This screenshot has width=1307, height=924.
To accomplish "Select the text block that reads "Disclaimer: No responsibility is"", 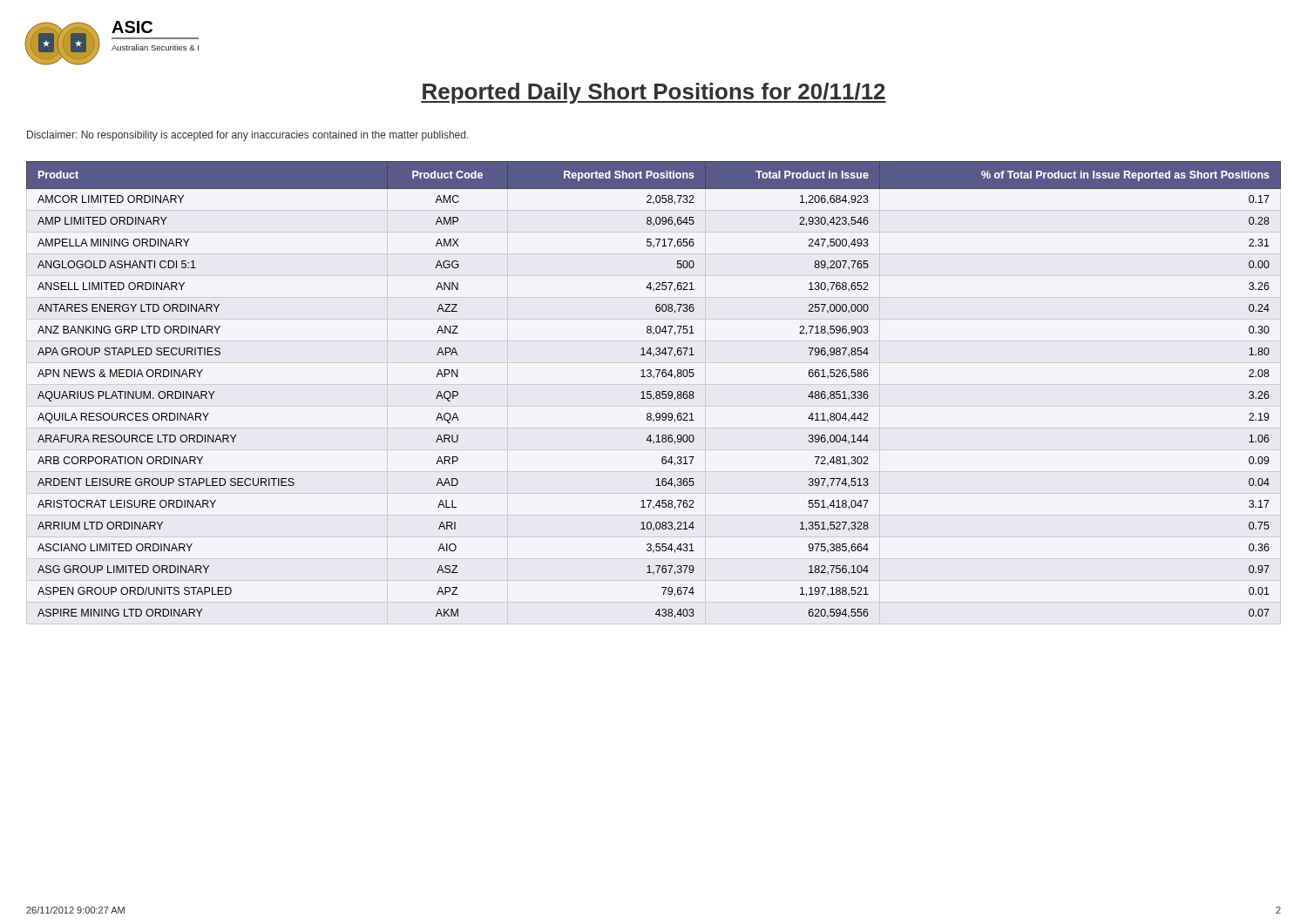I will [x=248, y=135].
